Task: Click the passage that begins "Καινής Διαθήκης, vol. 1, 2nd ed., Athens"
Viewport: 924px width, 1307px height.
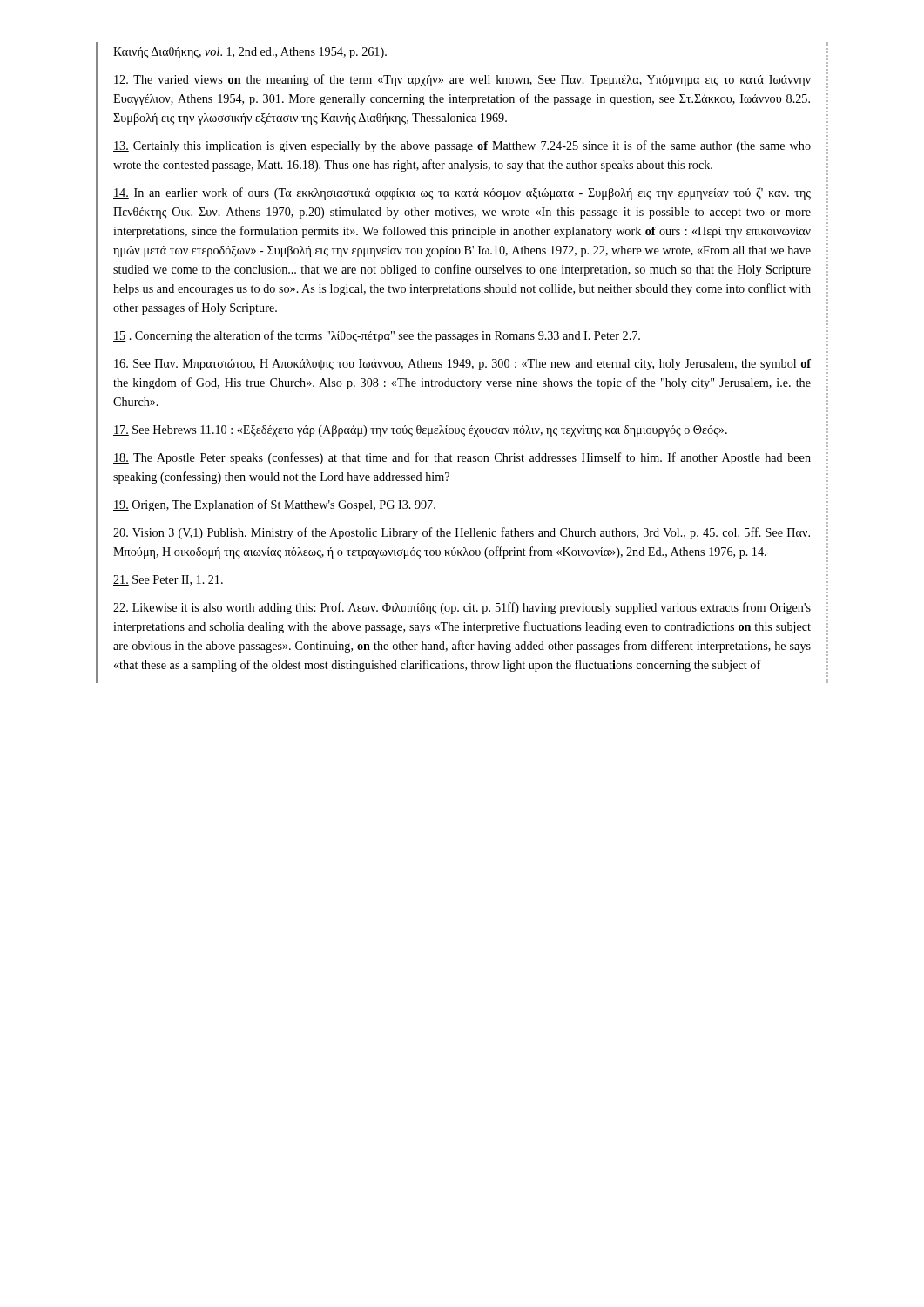Action: pyautogui.click(x=250, y=51)
